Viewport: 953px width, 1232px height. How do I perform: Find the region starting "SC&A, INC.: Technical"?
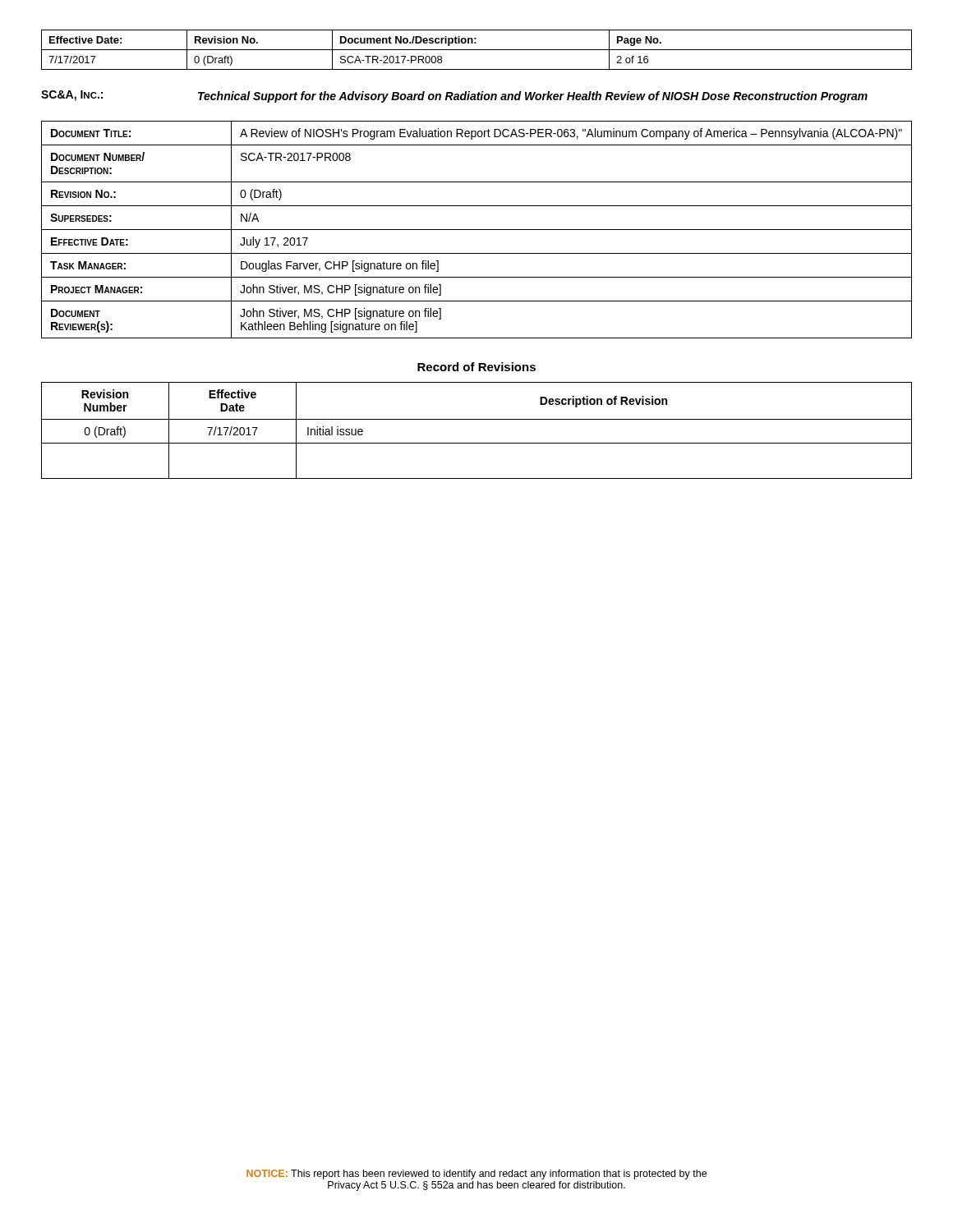454,96
